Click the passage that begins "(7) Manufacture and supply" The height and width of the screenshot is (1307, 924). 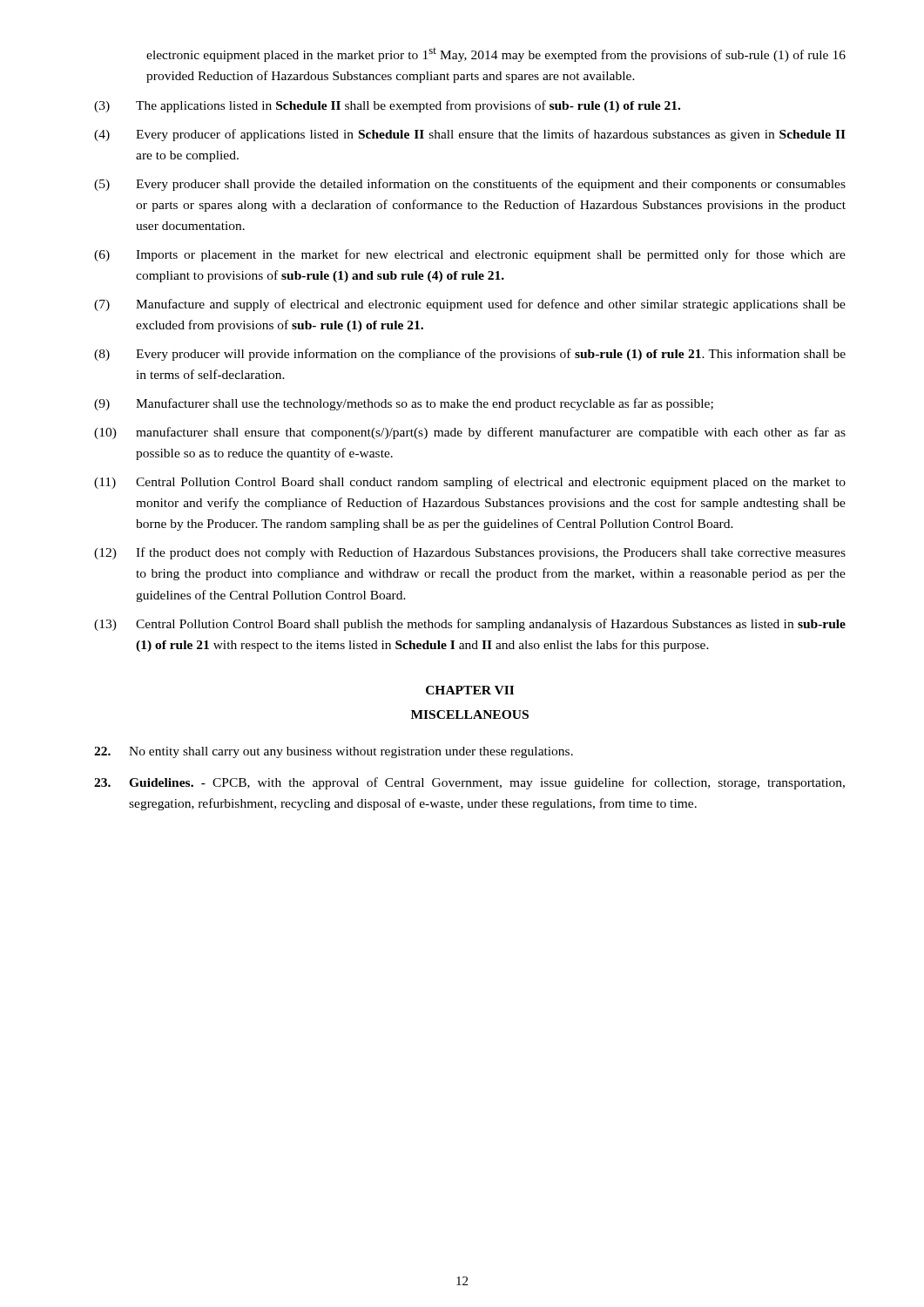pyautogui.click(x=470, y=315)
